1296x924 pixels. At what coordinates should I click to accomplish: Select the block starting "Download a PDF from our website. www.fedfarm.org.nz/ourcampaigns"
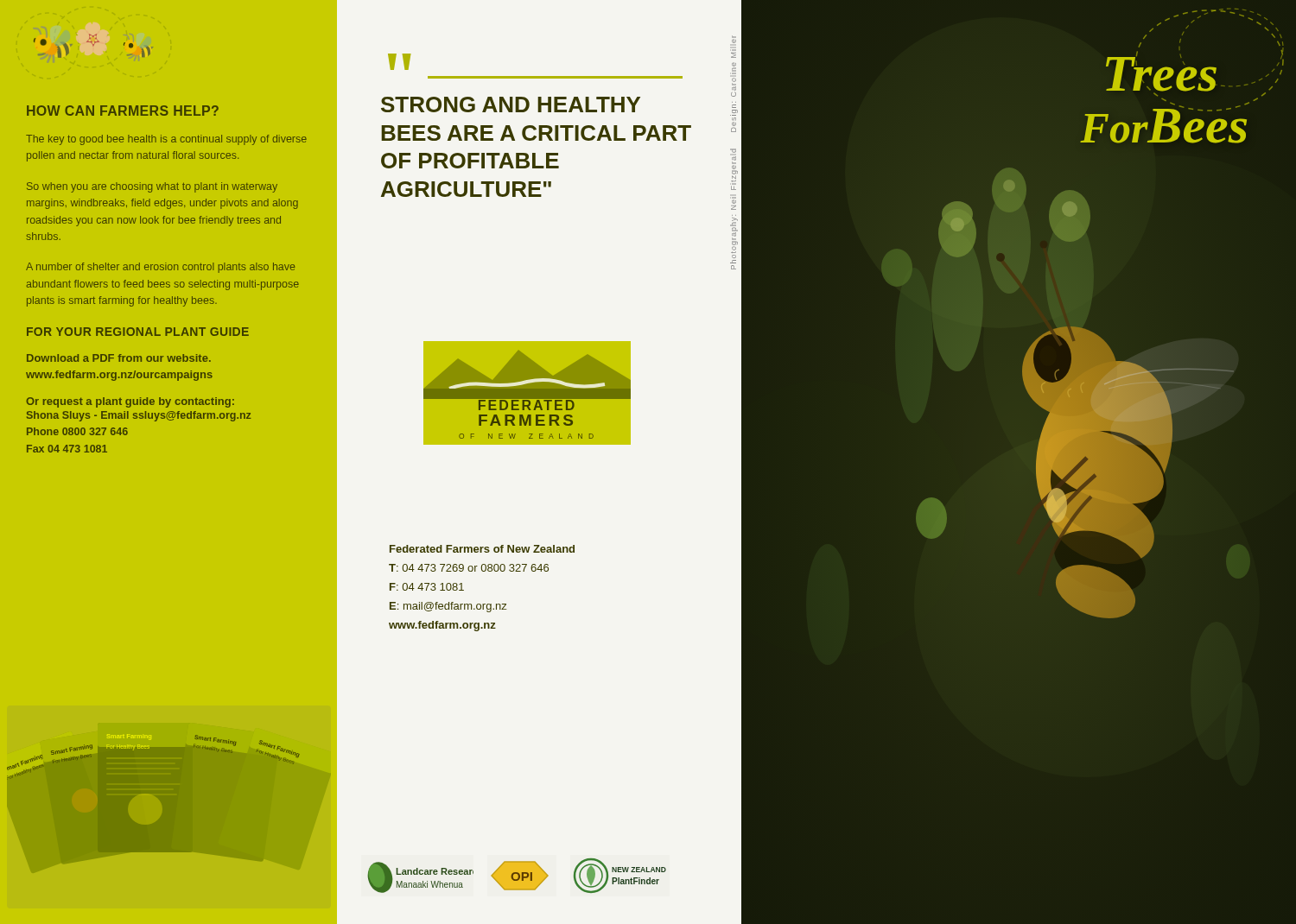point(119,366)
